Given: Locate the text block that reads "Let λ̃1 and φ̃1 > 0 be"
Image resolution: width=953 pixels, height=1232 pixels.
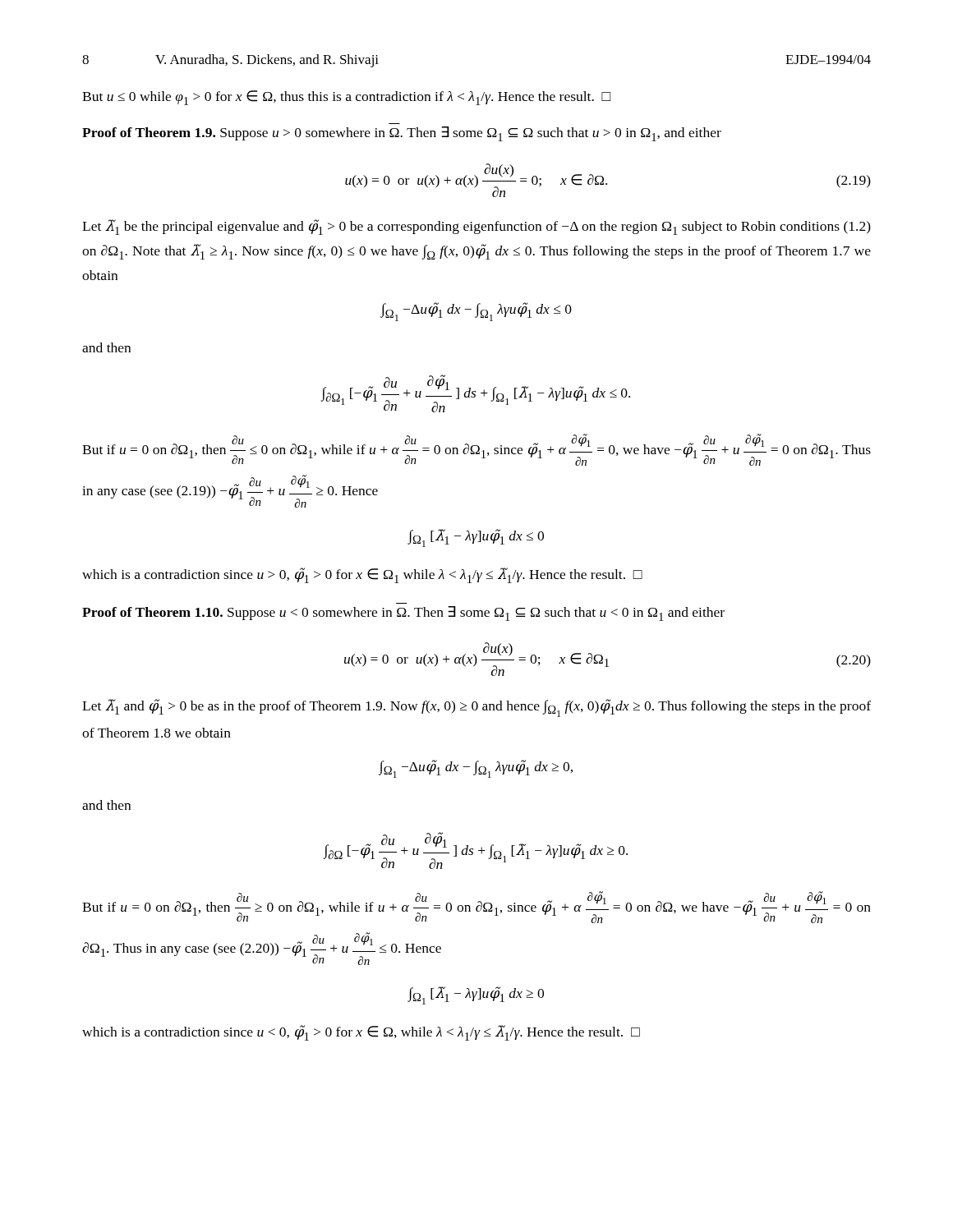Looking at the screenshot, I should 476,719.
